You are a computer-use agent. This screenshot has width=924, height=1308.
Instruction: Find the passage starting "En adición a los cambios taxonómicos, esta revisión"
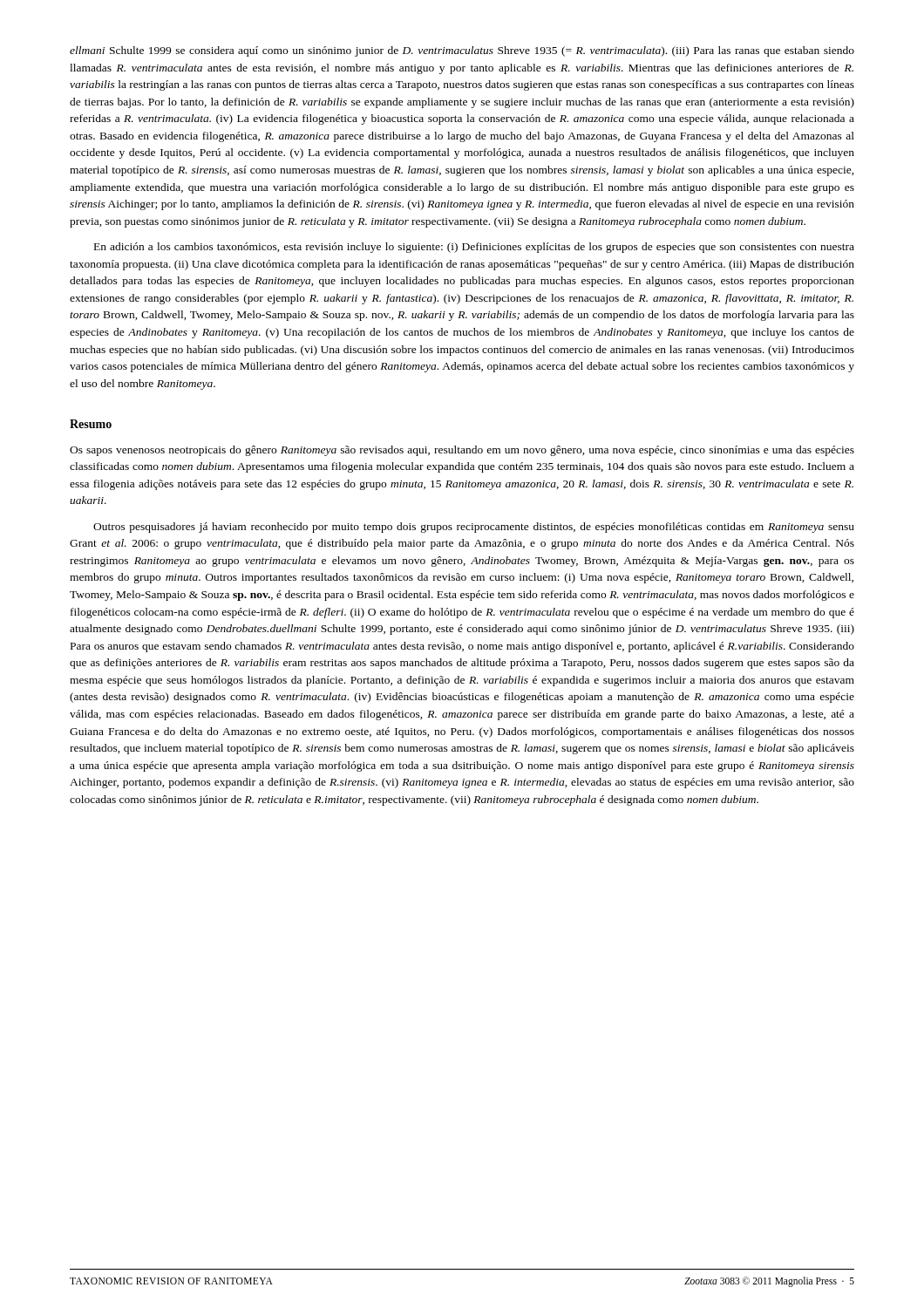462,315
